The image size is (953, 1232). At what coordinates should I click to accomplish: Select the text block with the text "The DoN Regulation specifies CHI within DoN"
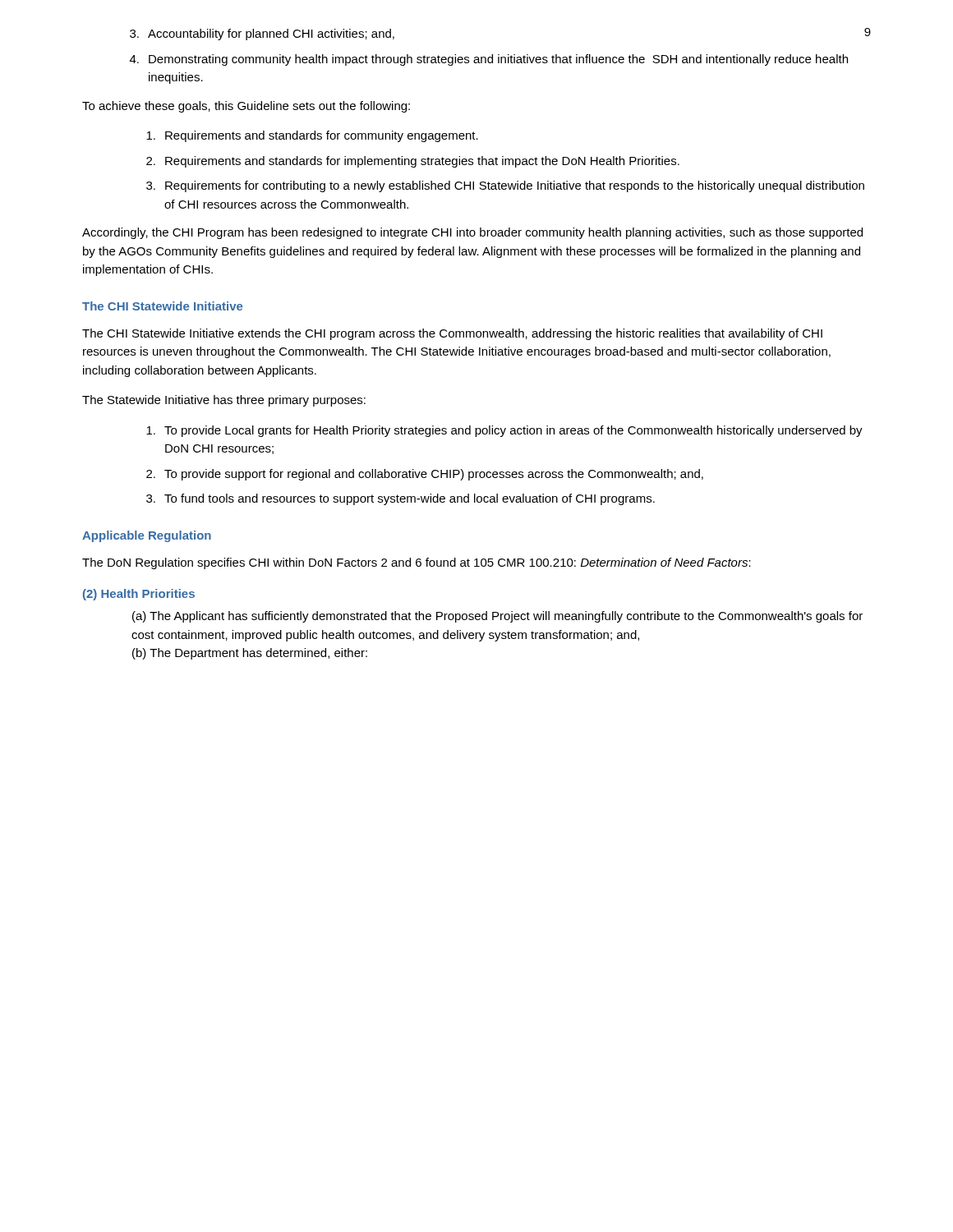click(x=417, y=562)
